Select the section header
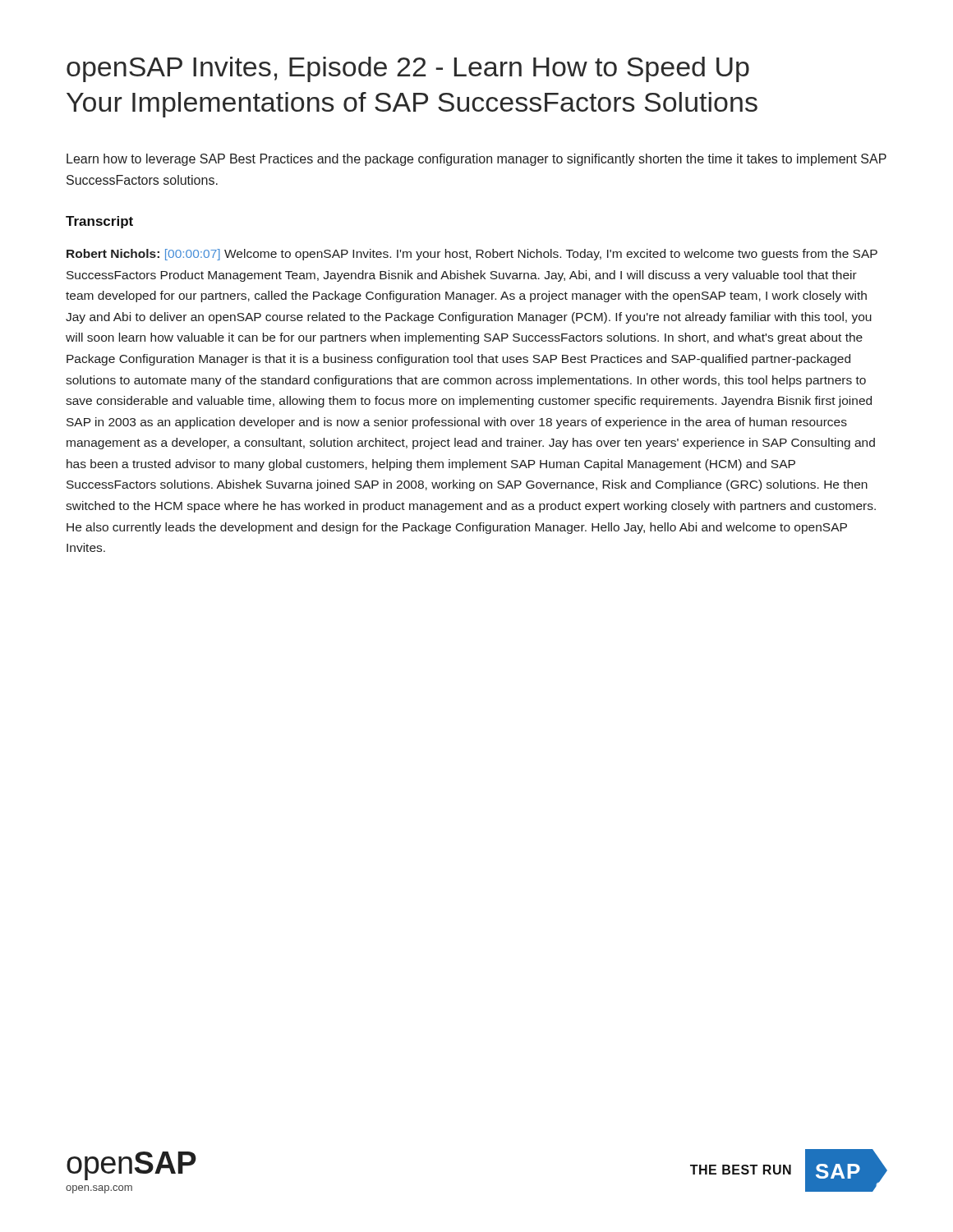The image size is (953, 1232). pos(99,222)
